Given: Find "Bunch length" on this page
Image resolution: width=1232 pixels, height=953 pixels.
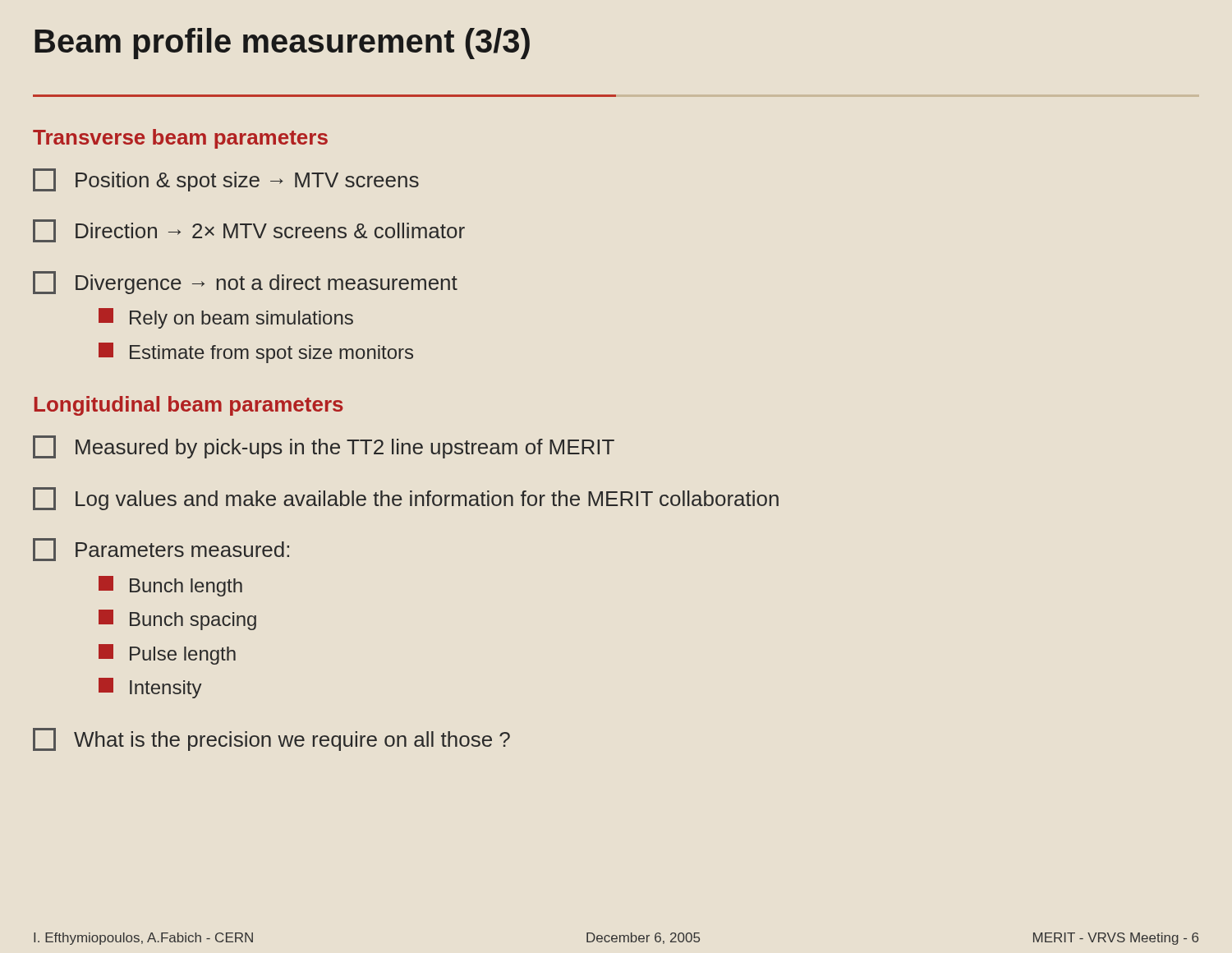Looking at the screenshot, I should coord(171,585).
